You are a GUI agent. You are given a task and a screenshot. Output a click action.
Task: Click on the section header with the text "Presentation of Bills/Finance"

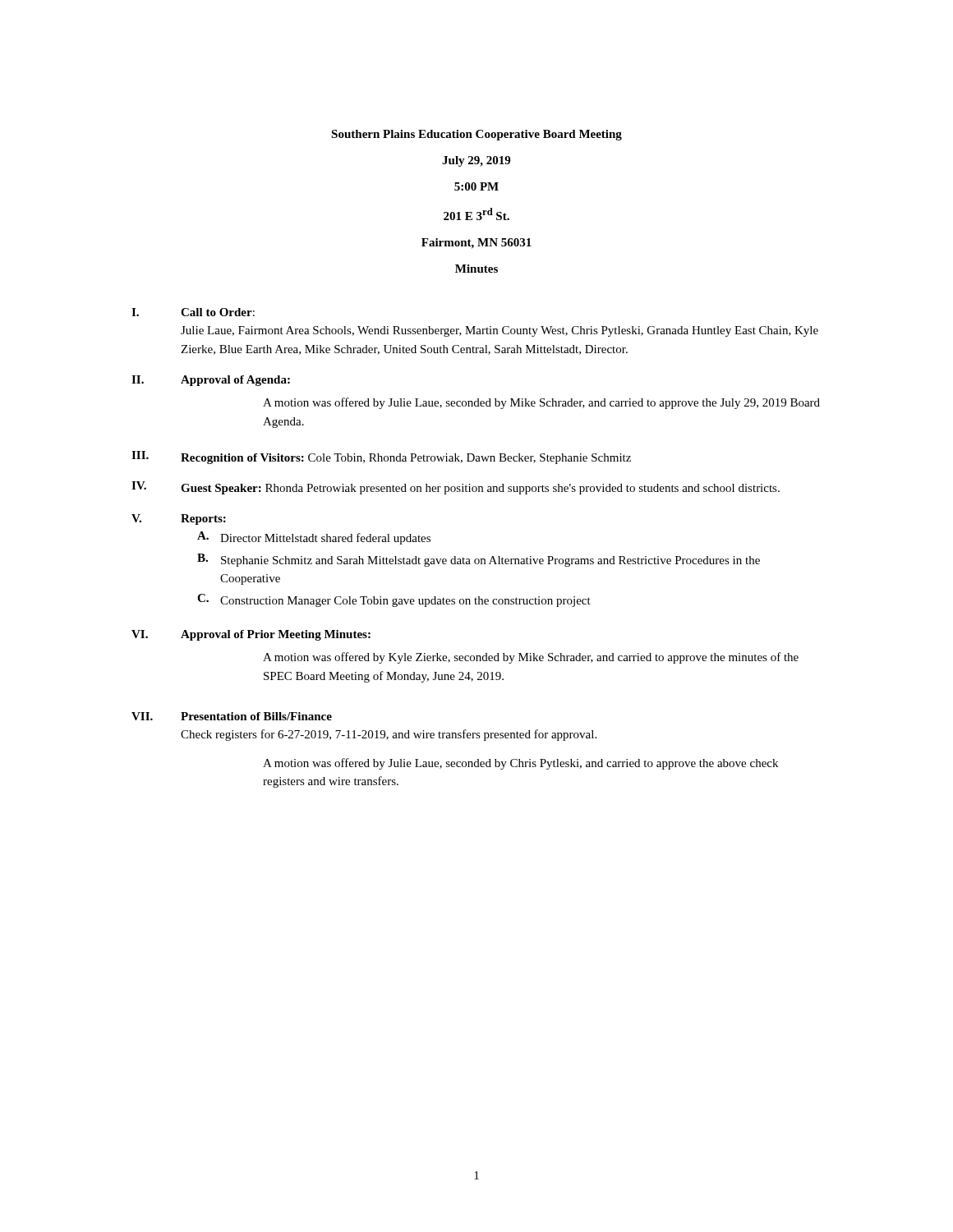tap(256, 716)
